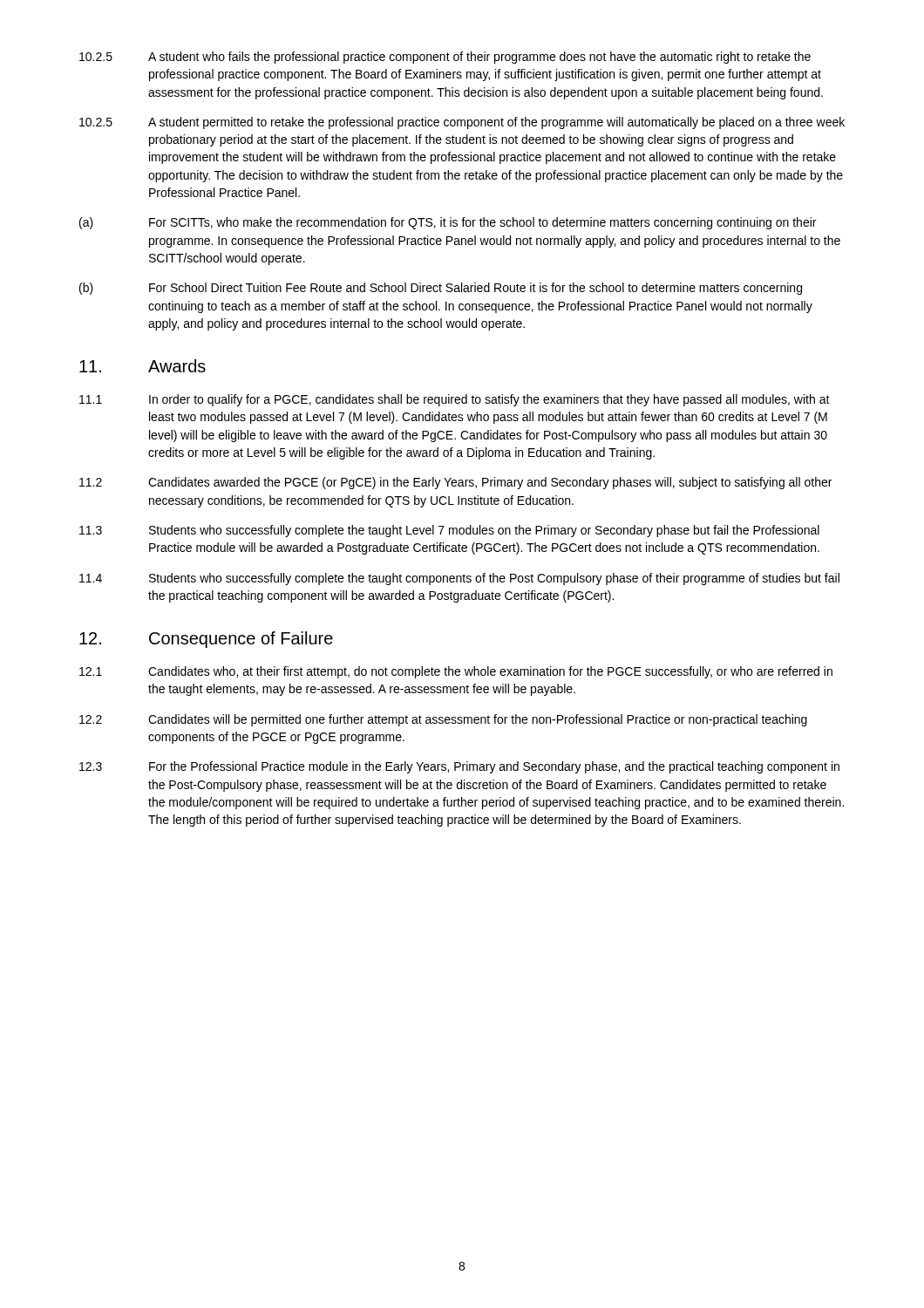Locate the text block starting "10.2.5 A student permitted to retake the"

[x=462, y=157]
